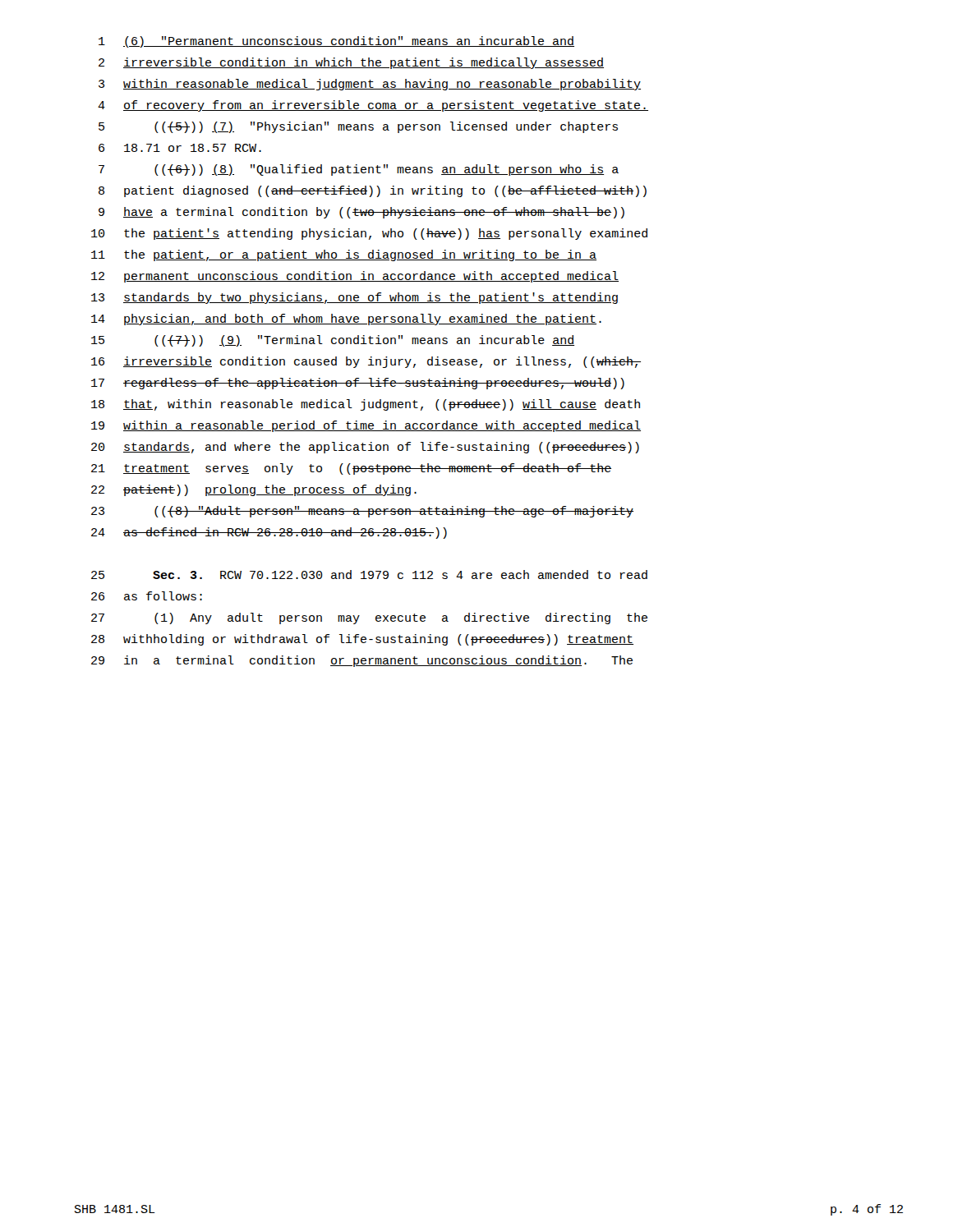Point to the block beginning "4 of recovery from an irreversible coma"

(x=489, y=107)
